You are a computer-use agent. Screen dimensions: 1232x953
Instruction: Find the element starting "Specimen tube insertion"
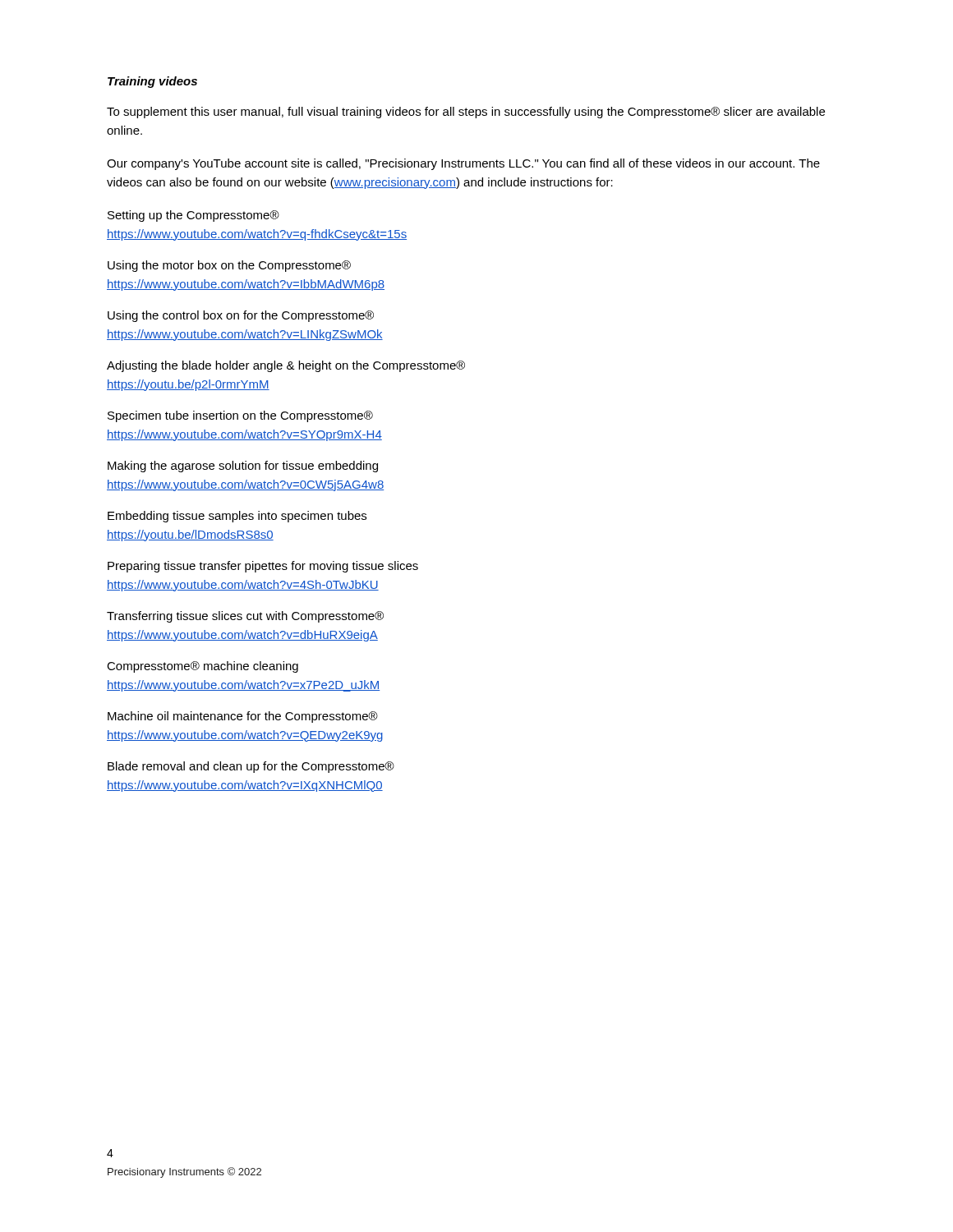click(x=244, y=424)
